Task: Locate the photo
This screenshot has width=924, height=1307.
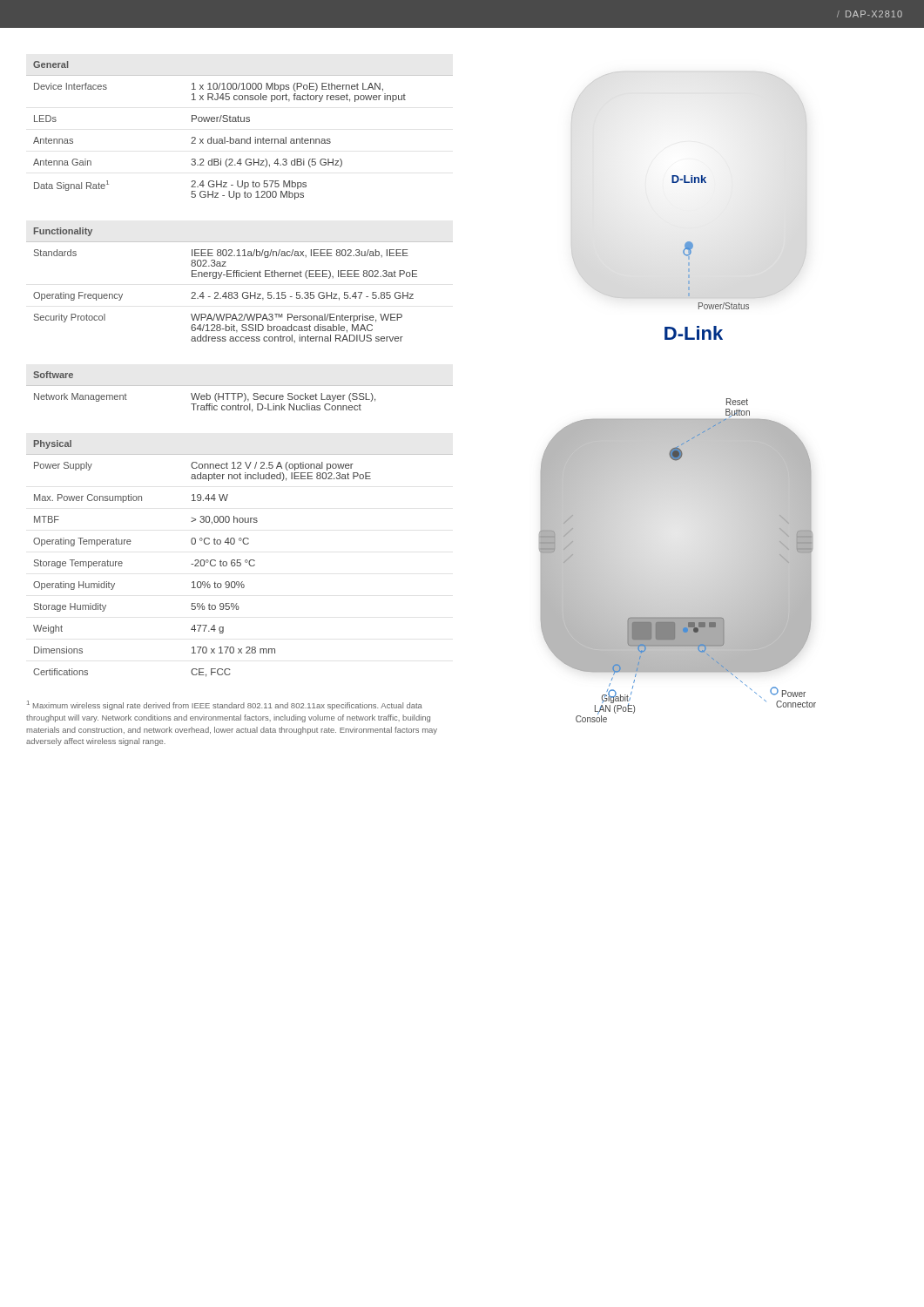Action: [693, 200]
